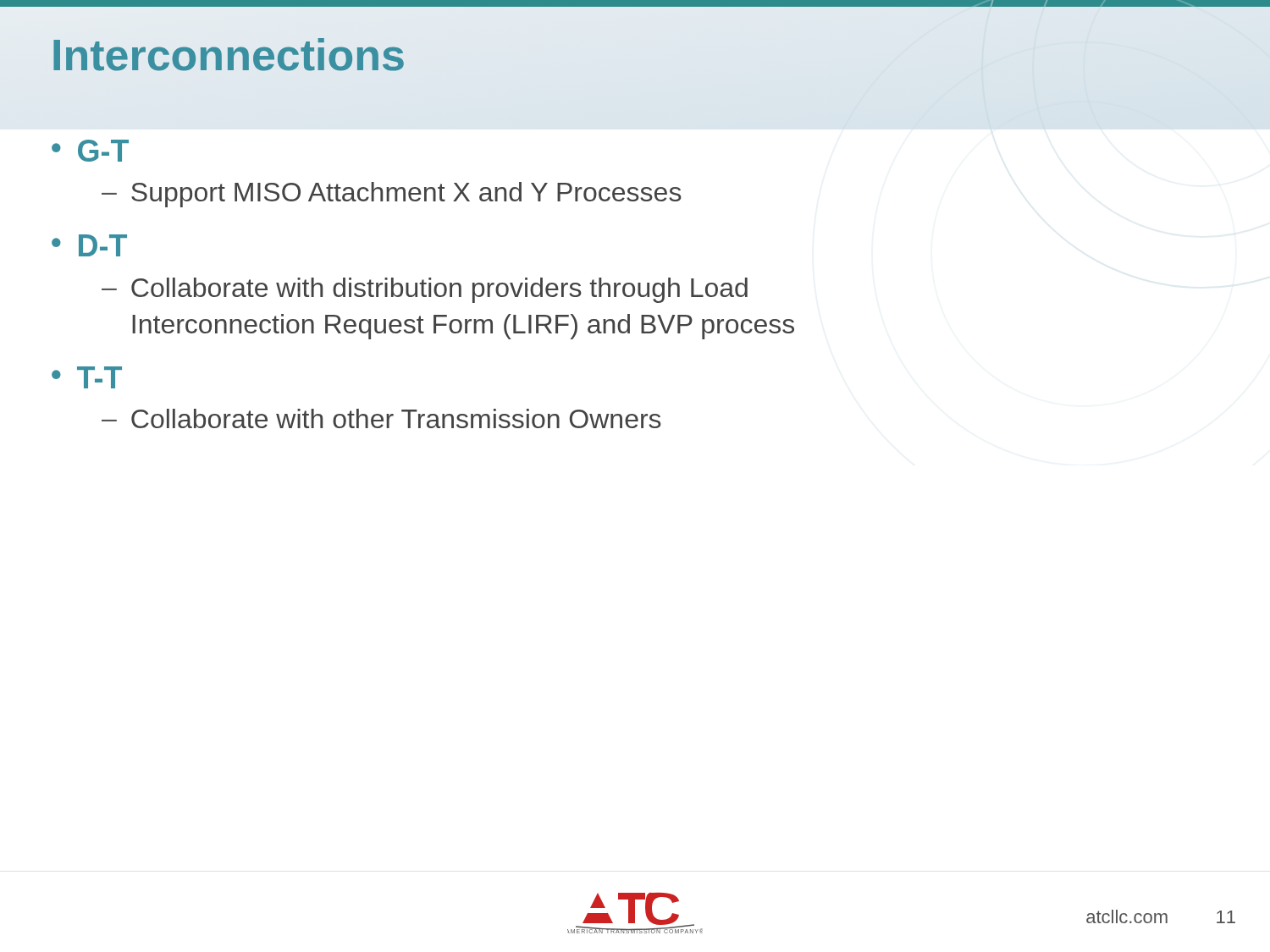Locate the list item with the text "• G-T – Support MISO Attachment X and"

point(90,151)
